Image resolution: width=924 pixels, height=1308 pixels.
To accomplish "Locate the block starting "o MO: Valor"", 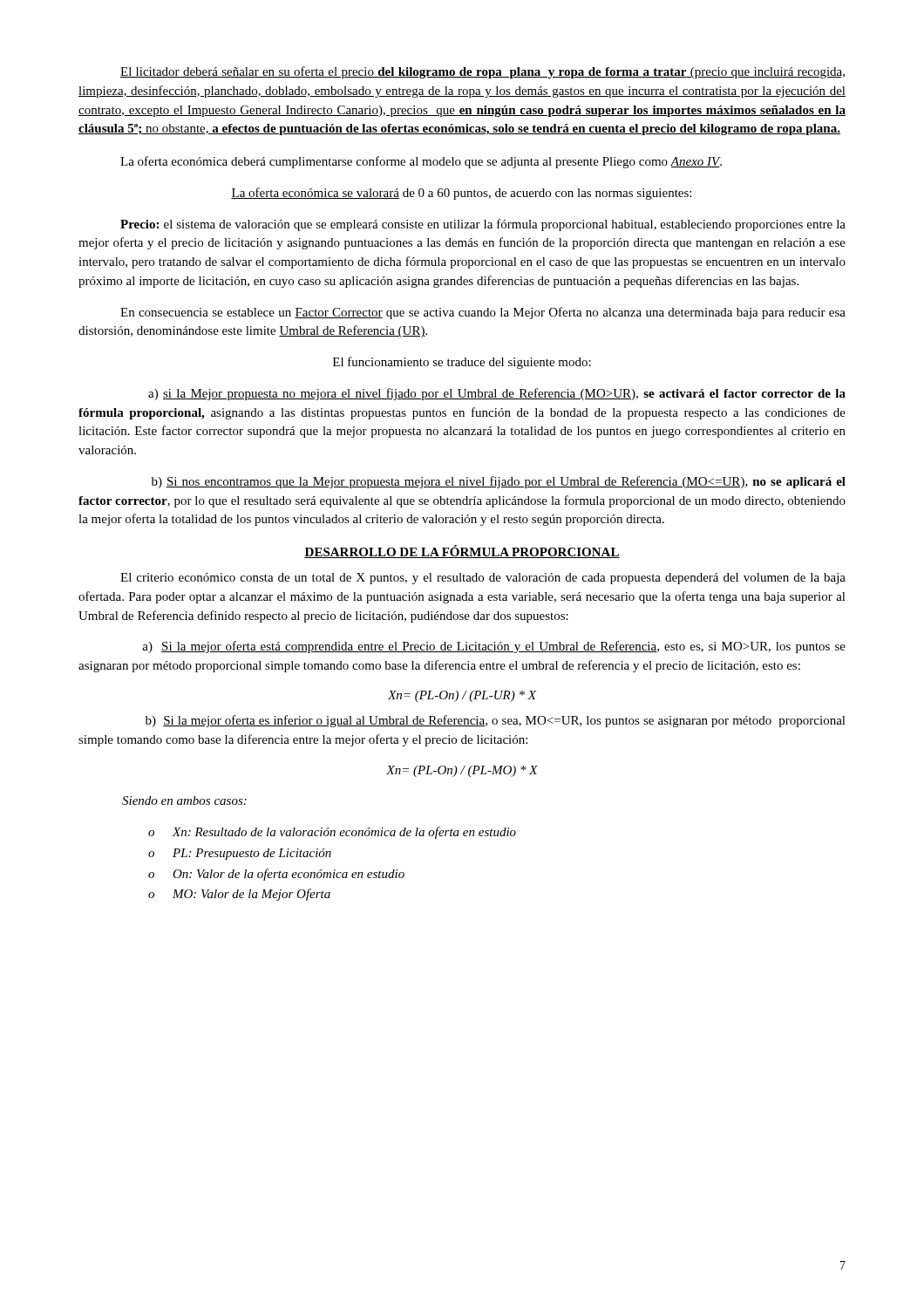I will pos(239,895).
